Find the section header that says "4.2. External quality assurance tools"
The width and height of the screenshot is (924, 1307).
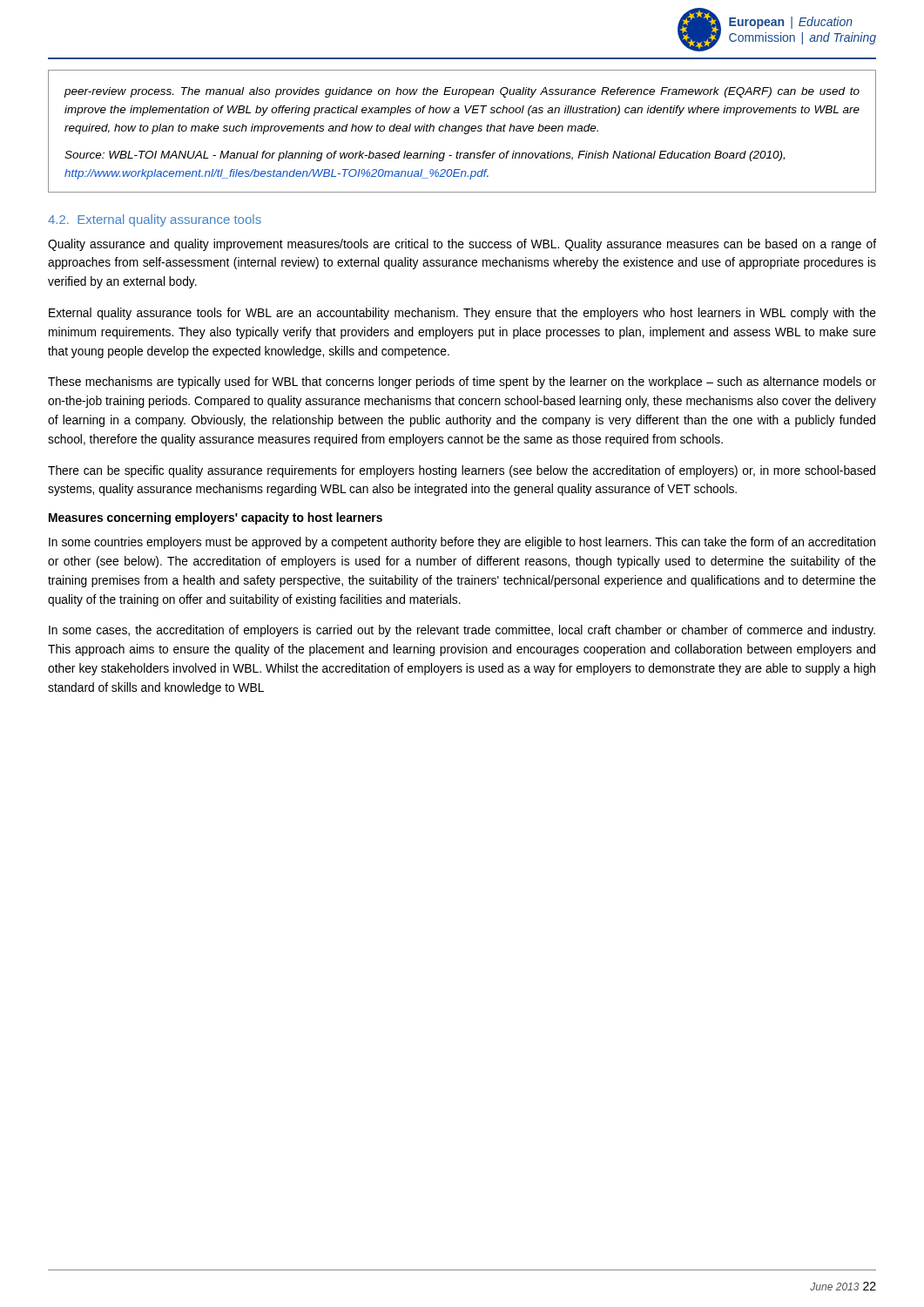click(155, 219)
